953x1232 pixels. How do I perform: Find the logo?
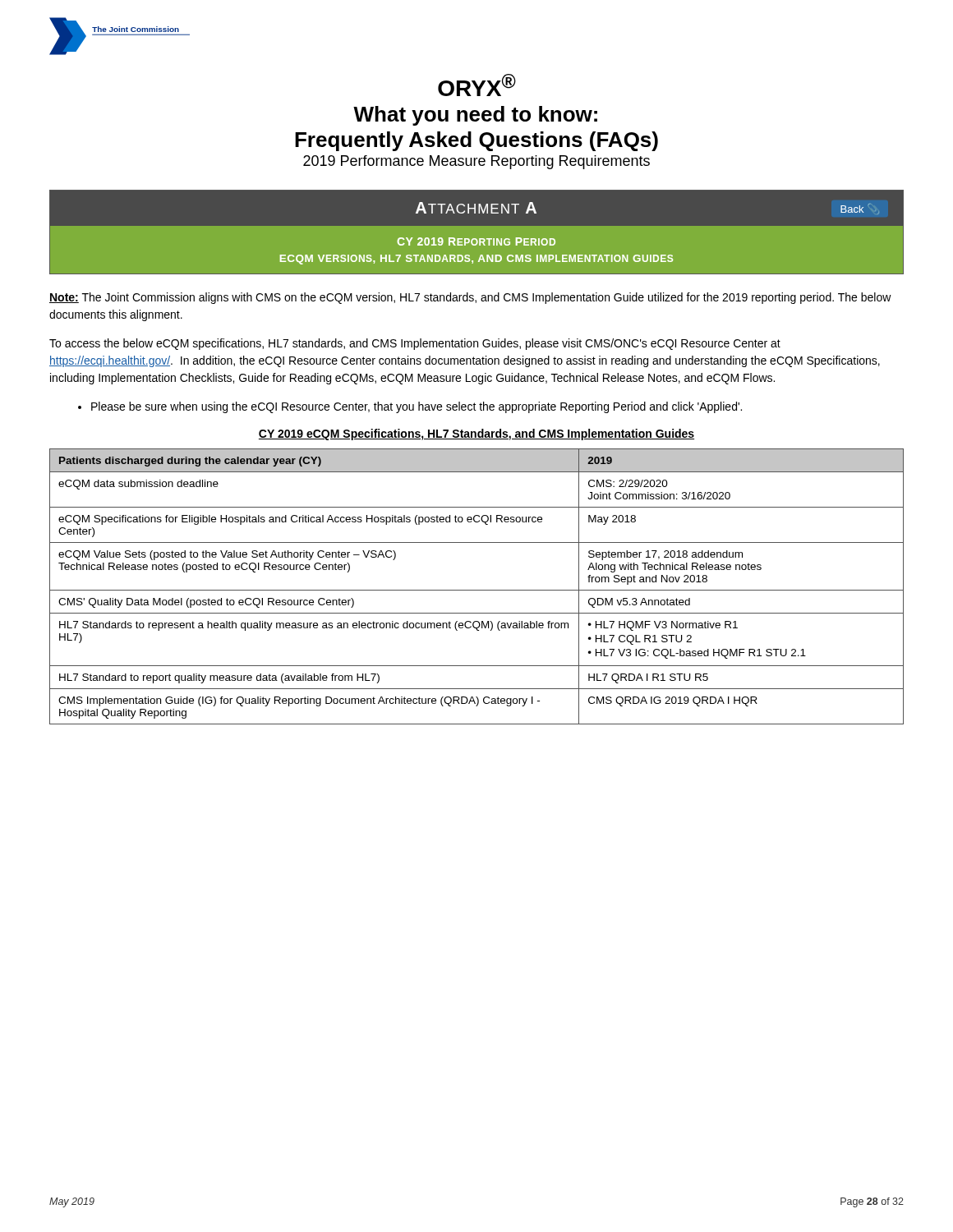tap(476, 36)
